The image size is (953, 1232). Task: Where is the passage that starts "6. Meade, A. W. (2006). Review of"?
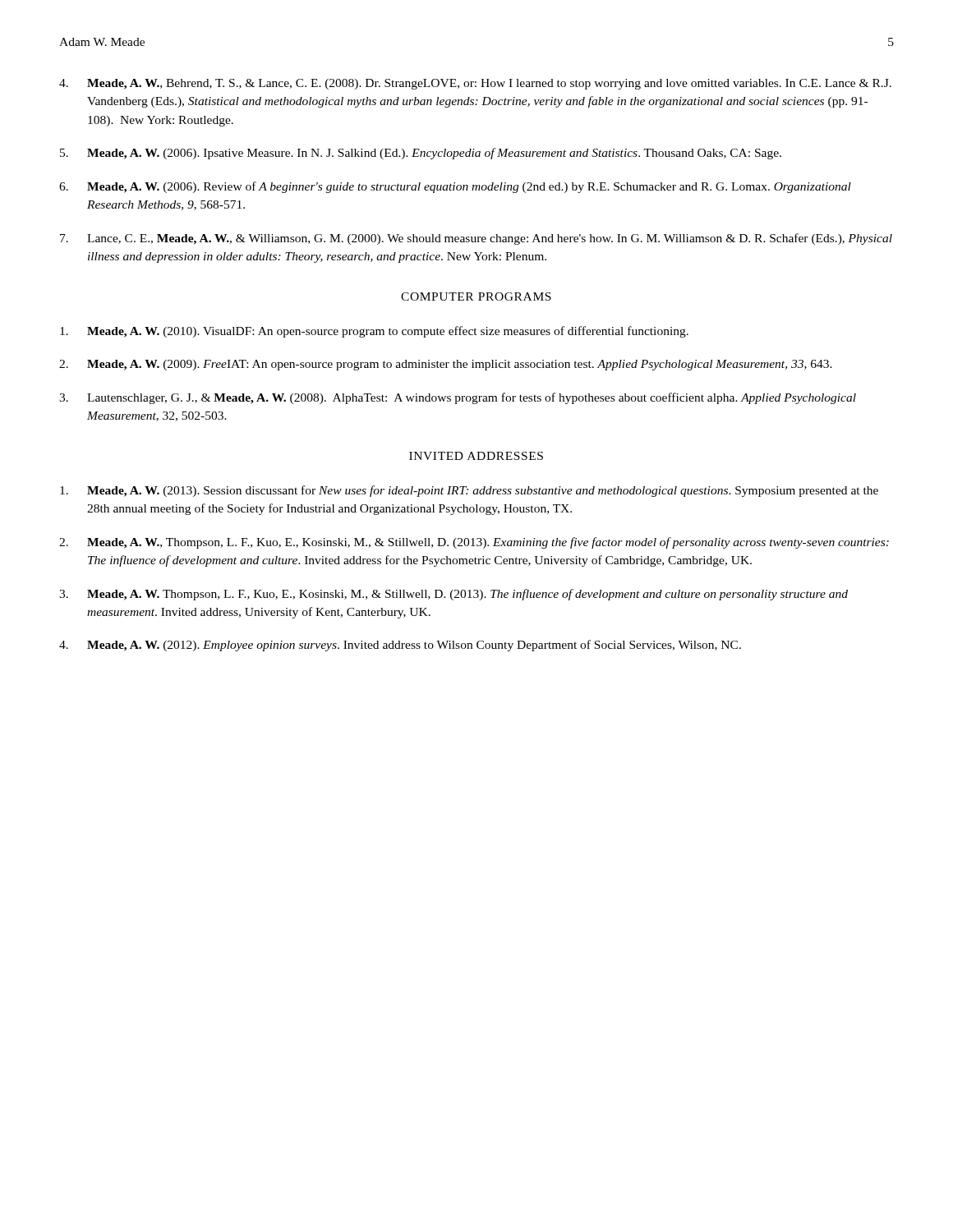[476, 196]
